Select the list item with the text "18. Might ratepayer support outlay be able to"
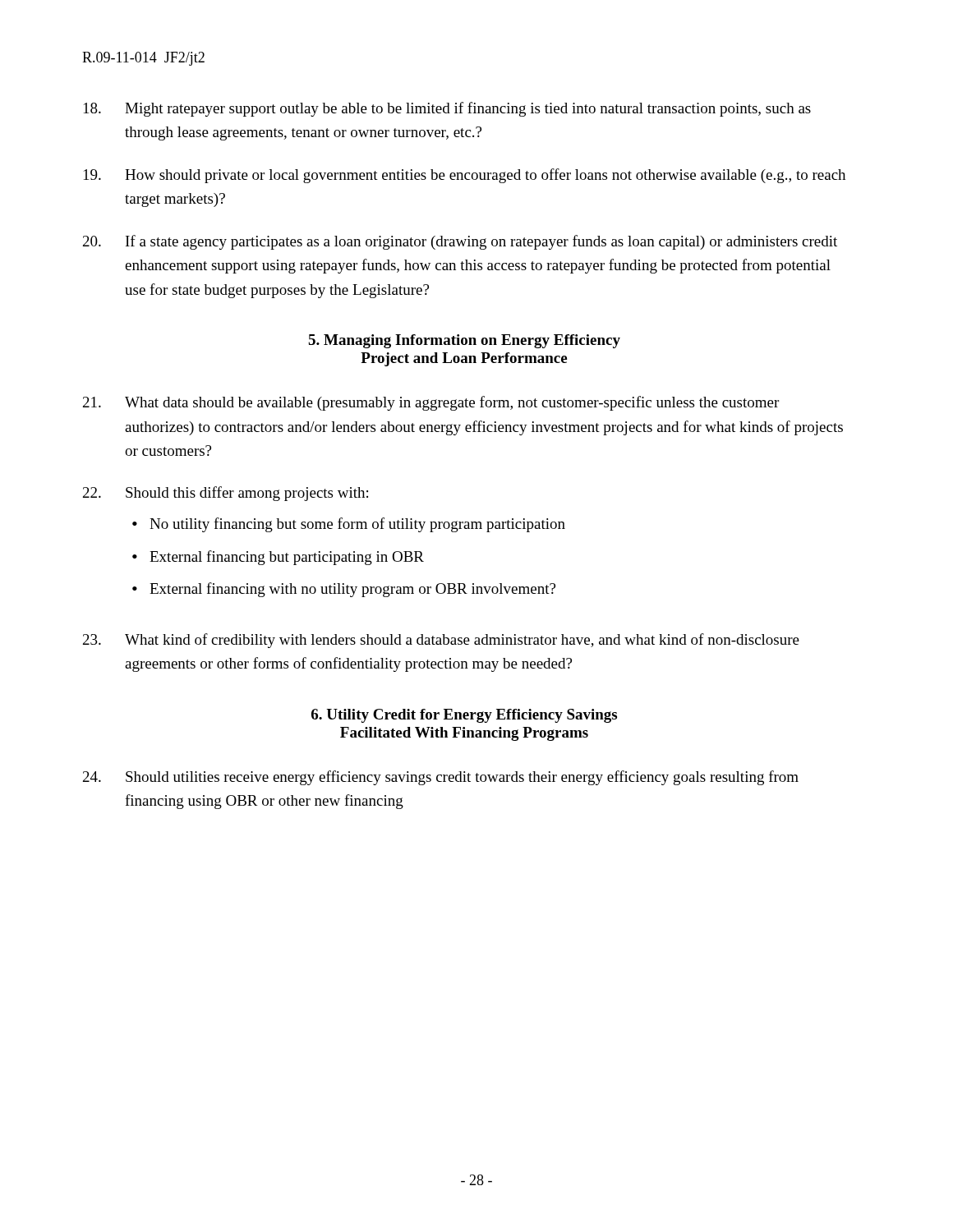 pyautogui.click(x=464, y=120)
